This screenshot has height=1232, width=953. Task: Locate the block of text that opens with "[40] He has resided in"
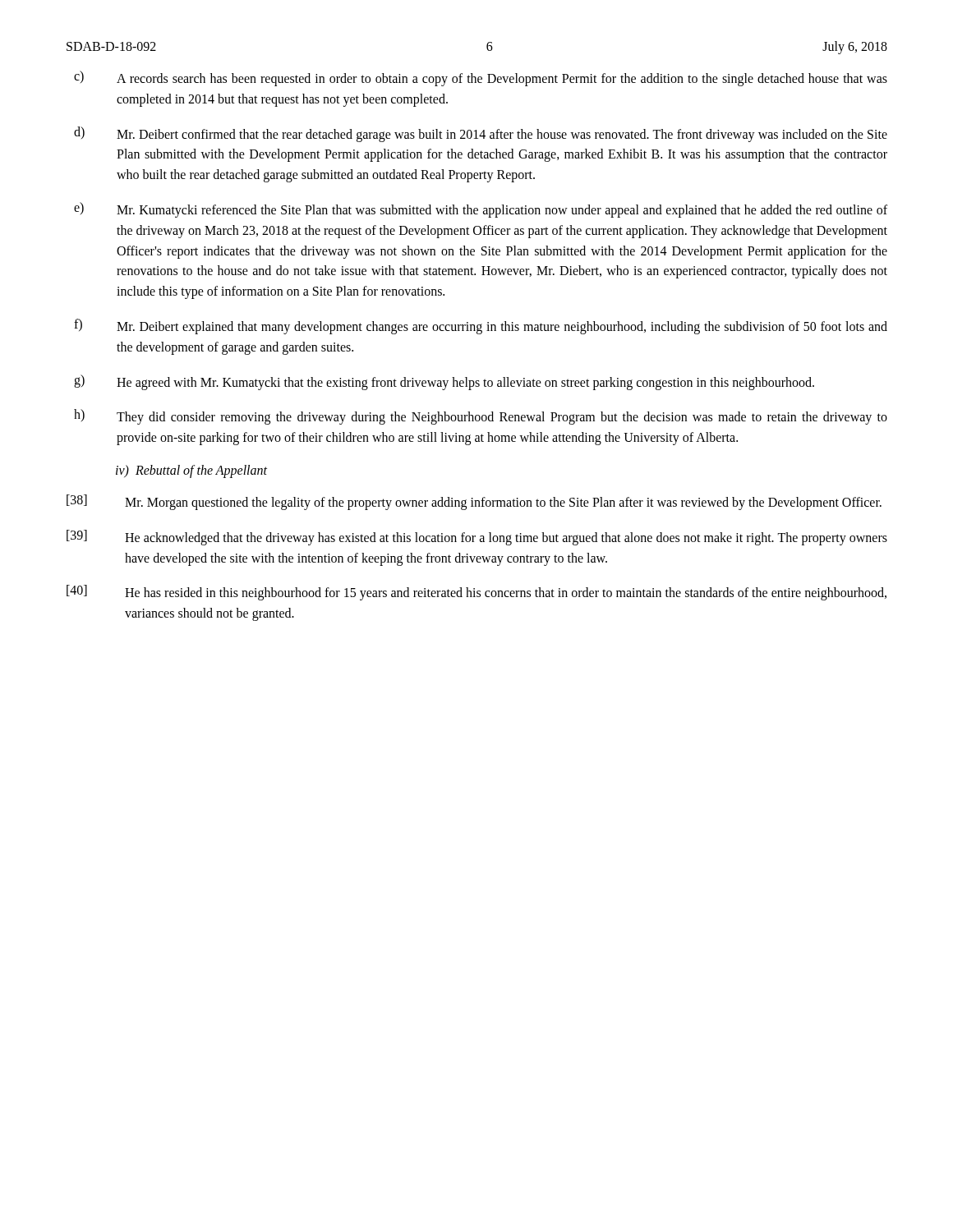tap(476, 604)
